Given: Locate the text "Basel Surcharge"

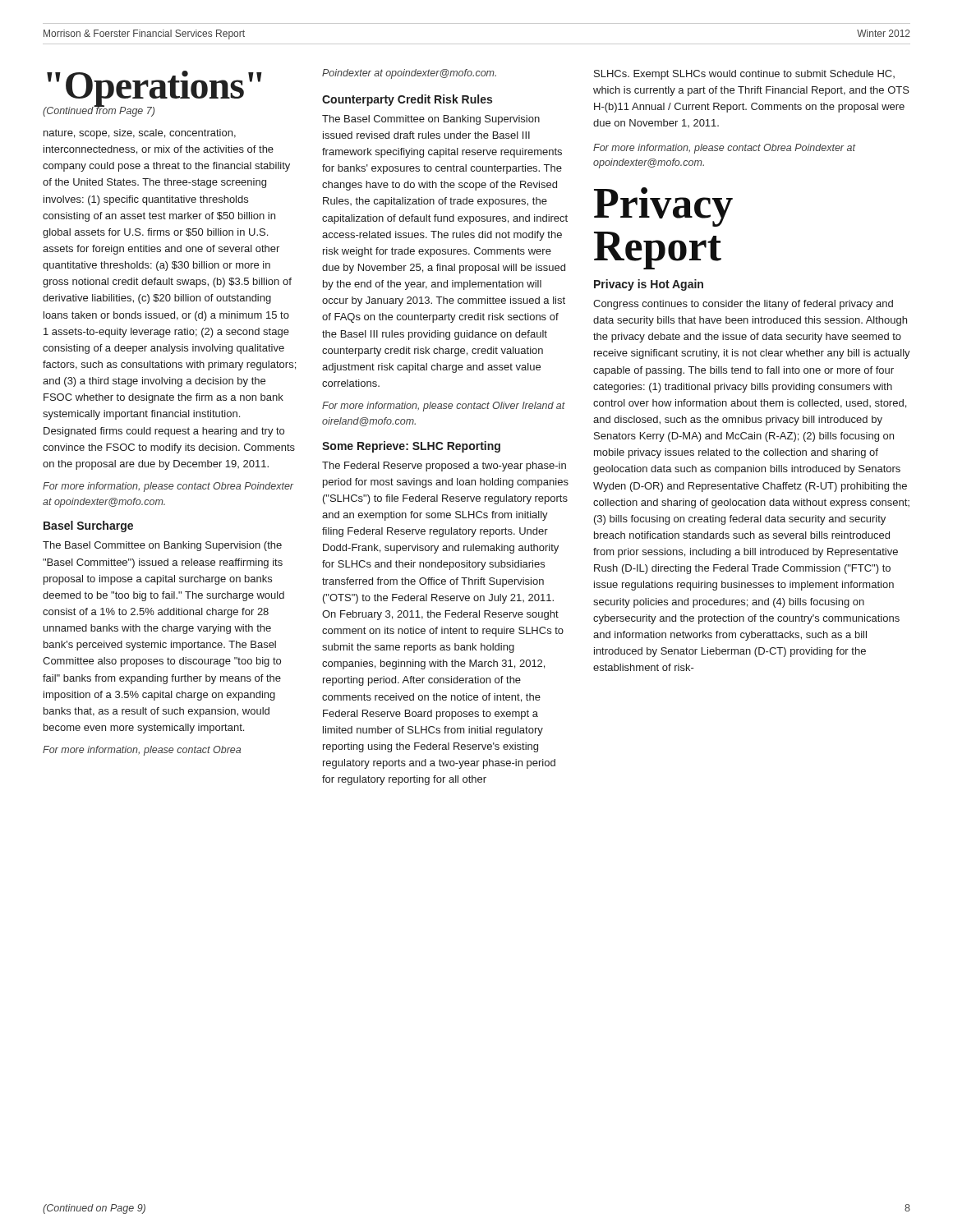Looking at the screenshot, I should (88, 526).
